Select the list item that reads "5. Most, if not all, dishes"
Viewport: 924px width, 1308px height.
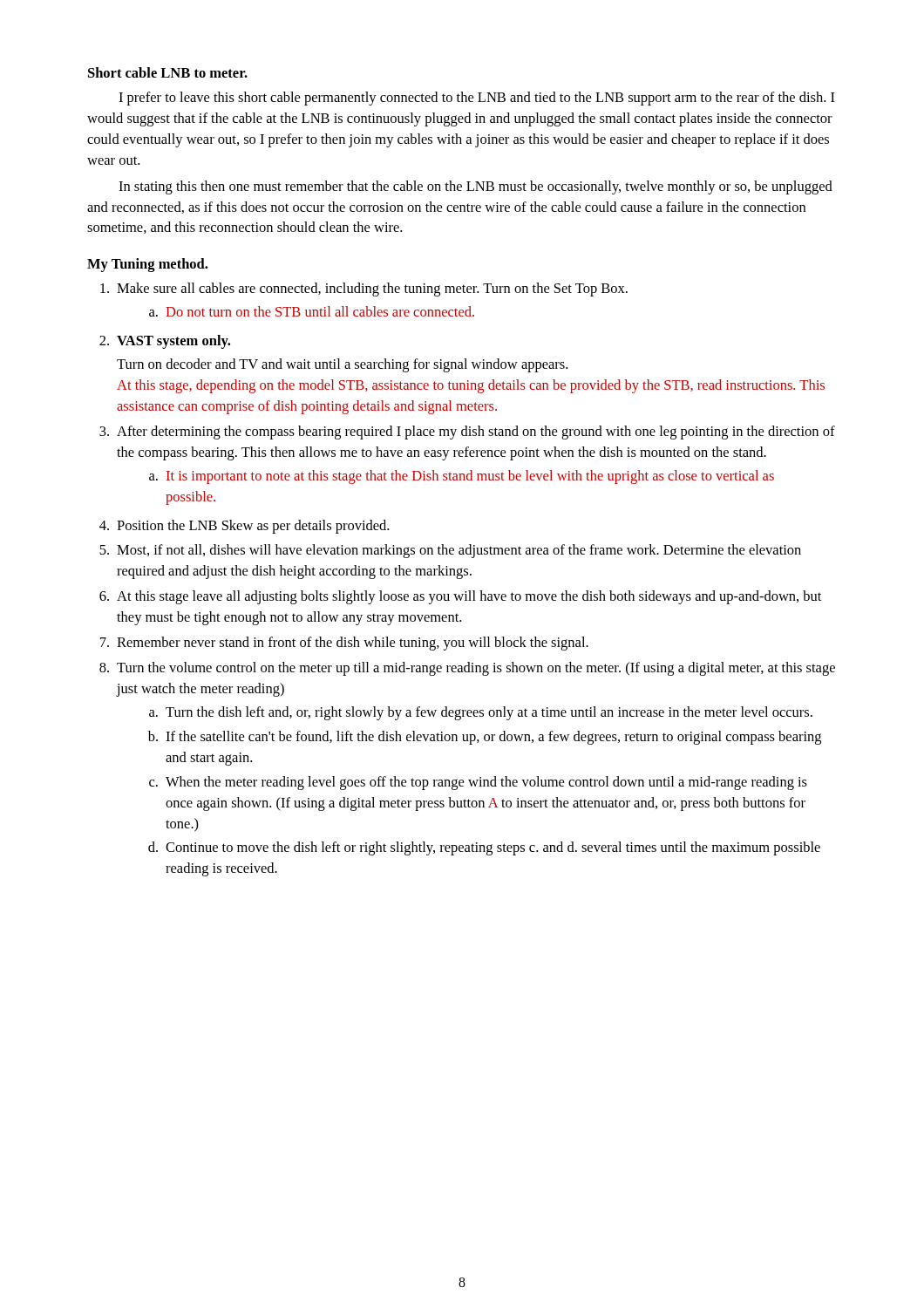[462, 561]
